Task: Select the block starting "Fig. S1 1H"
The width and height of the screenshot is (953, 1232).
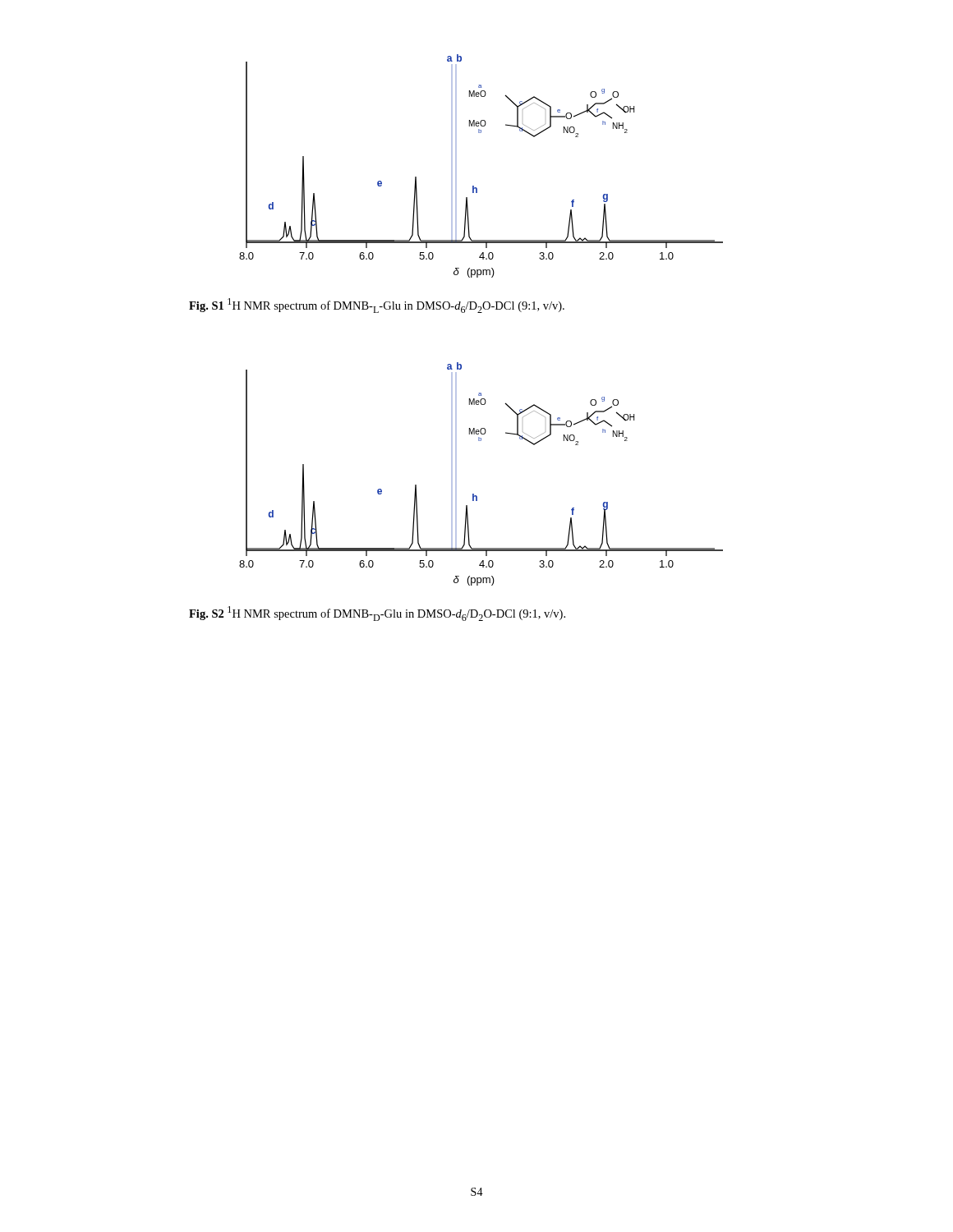Action: [377, 305]
